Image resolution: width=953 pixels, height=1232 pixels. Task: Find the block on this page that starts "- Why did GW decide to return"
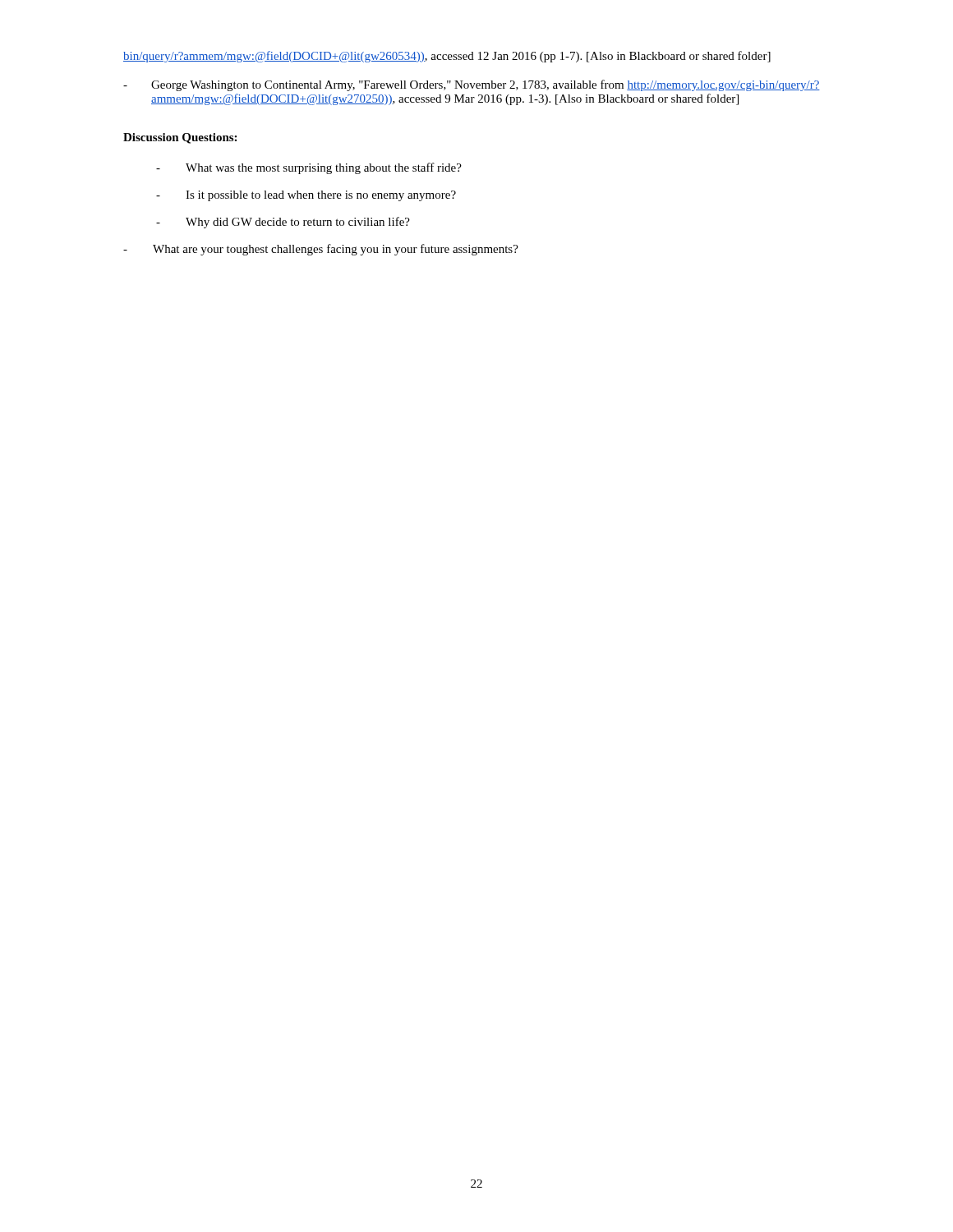[x=283, y=222]
